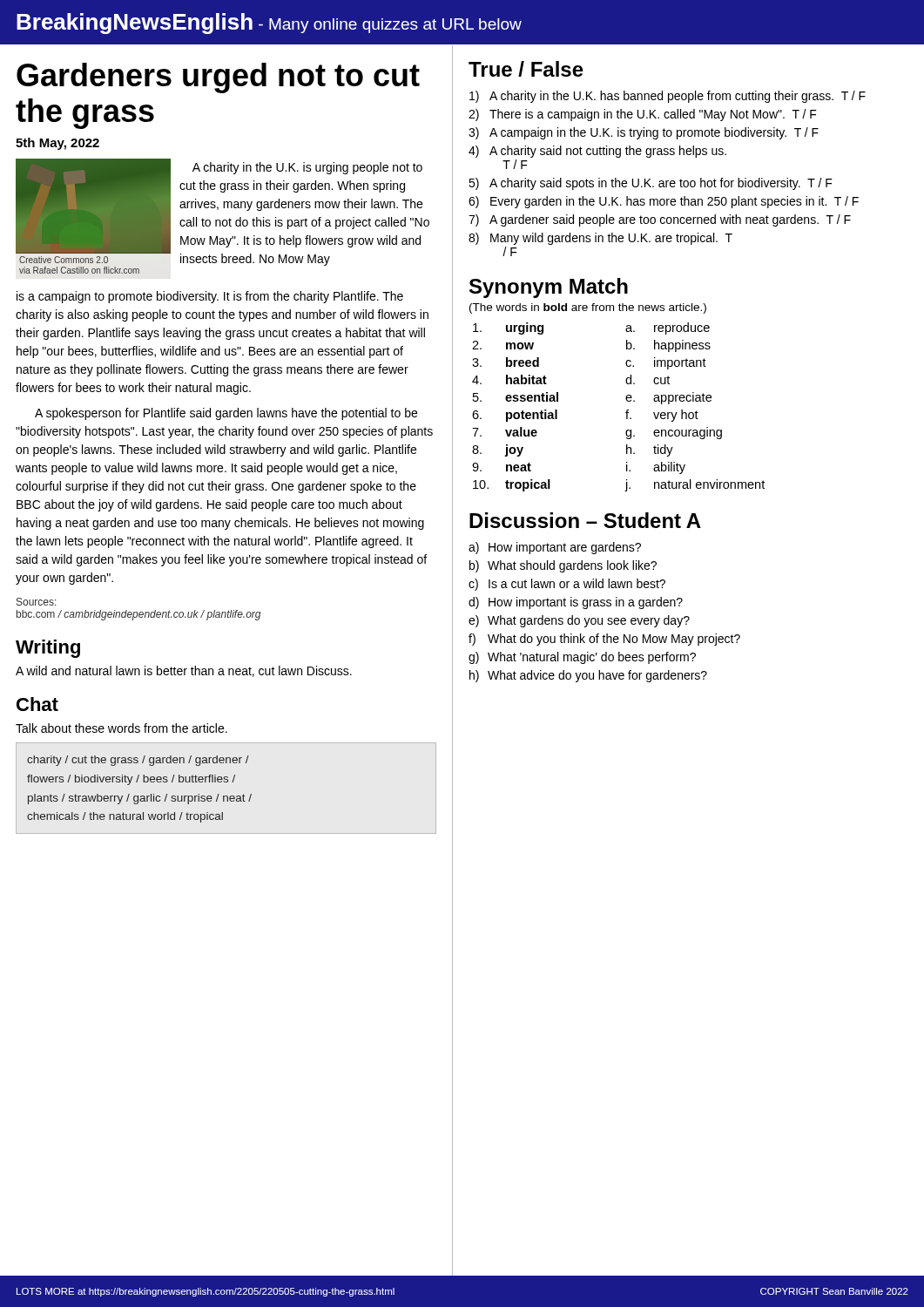The image size is (924, 1307).
Task: Select the title containing "Gardeners urged not"
Action: [x=218, y=93]
